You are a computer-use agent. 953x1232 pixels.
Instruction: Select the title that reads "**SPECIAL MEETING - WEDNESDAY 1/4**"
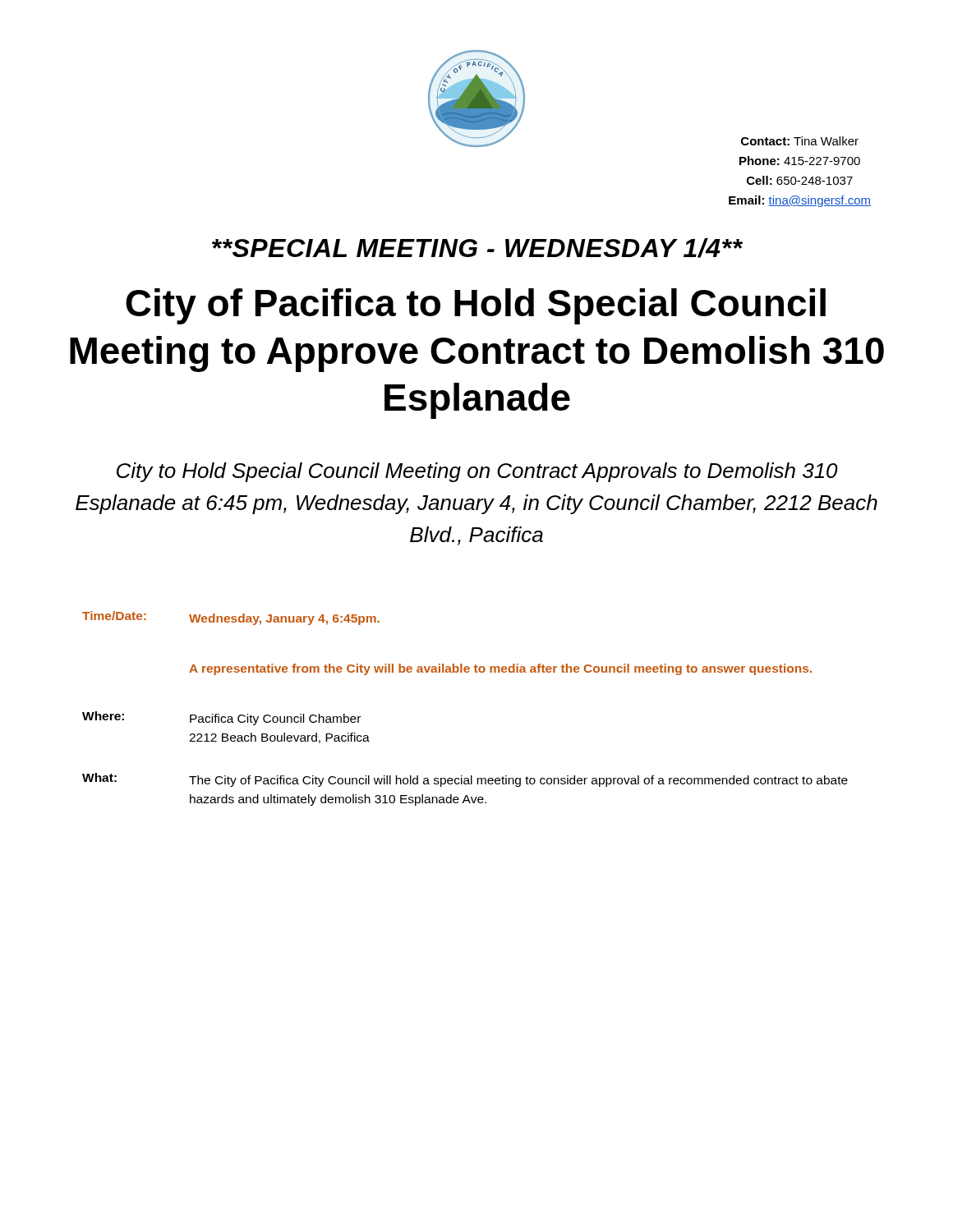coord(476,248)
